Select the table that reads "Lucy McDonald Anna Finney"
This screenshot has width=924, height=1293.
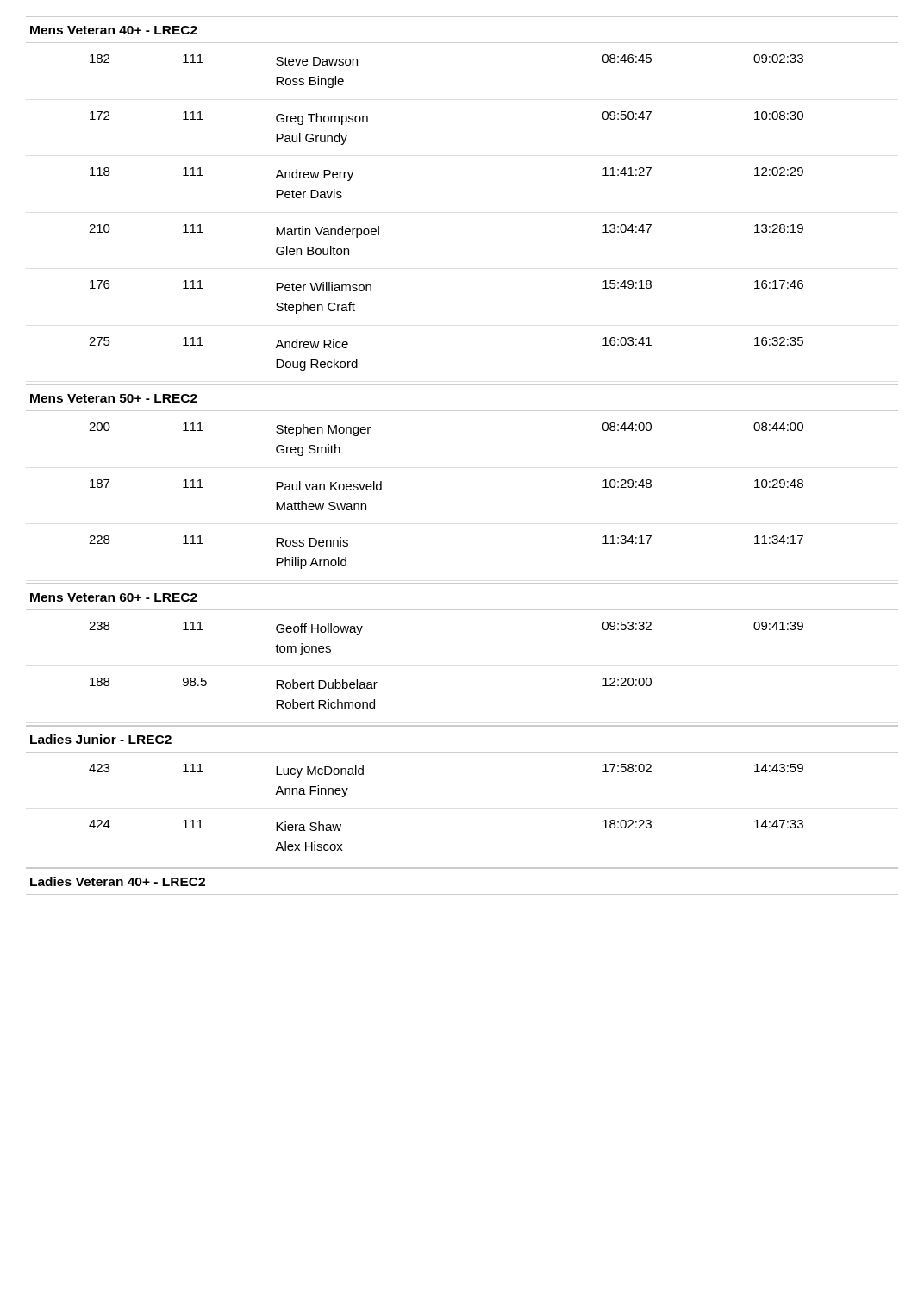462,809
